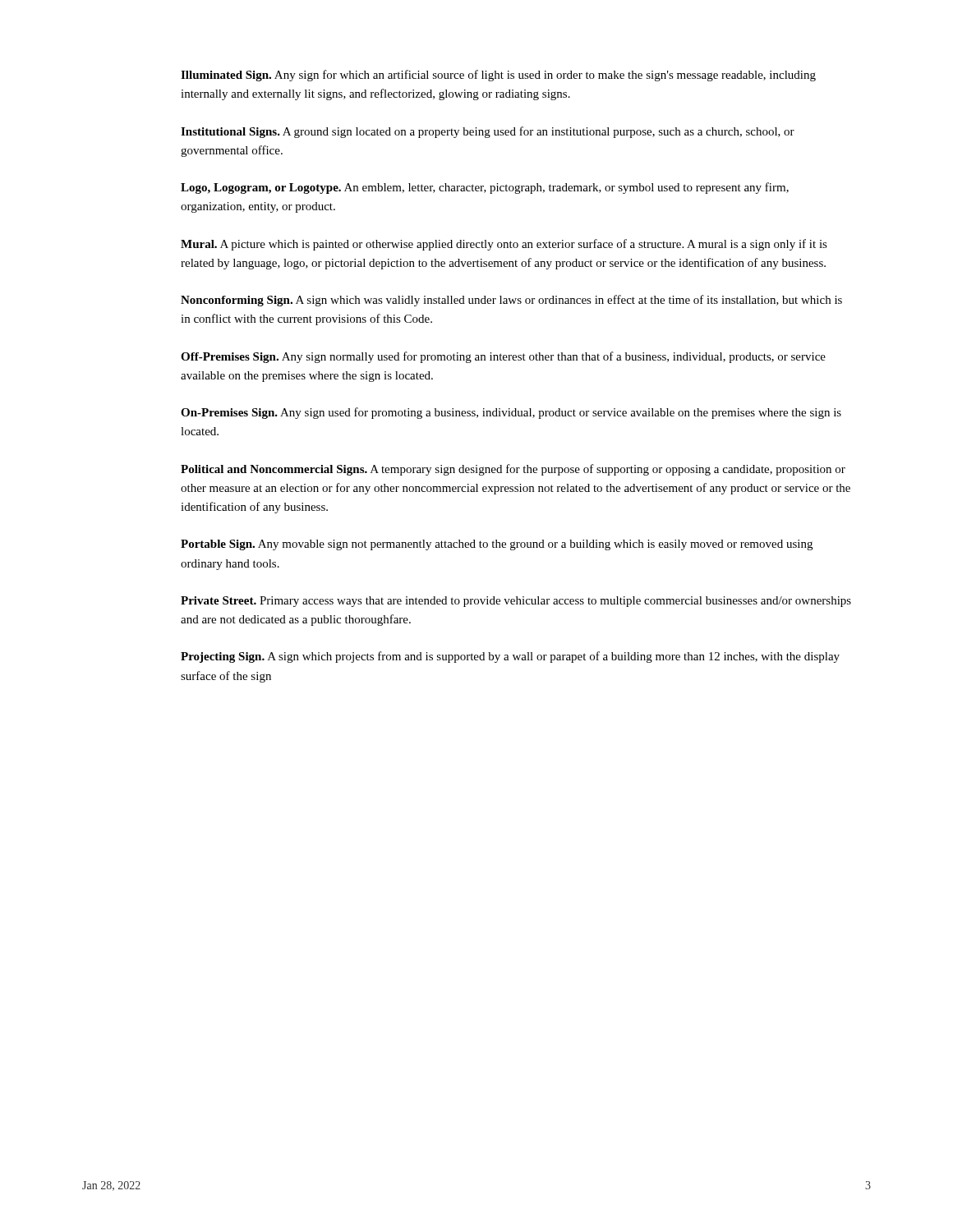This screenshot has width=953, height=1232.
Task: Click on the block starting "Off-Premises Sign. Any sign"
Action: pos(503,366)
